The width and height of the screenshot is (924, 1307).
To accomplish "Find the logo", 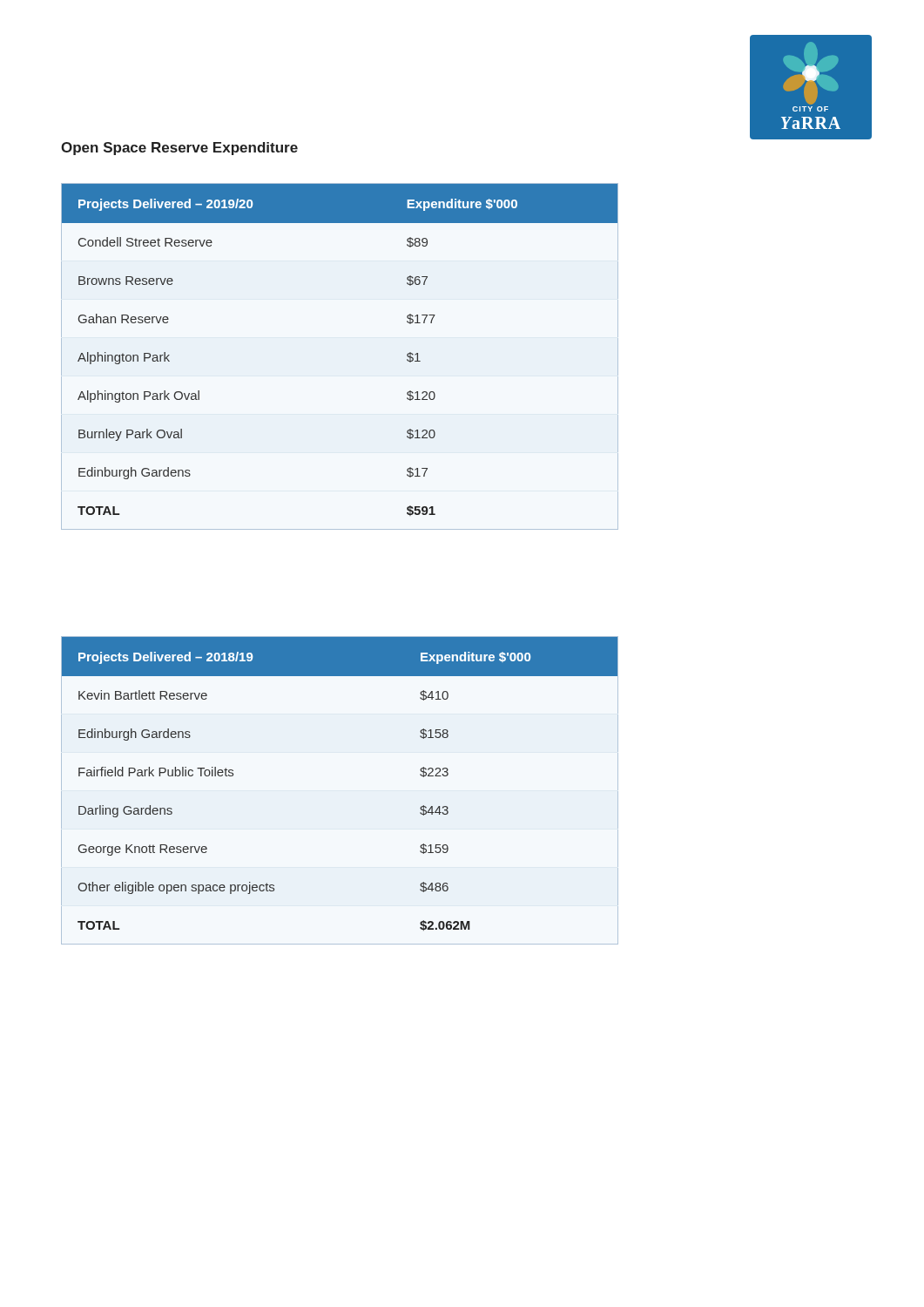I will (x=811, y=87).
